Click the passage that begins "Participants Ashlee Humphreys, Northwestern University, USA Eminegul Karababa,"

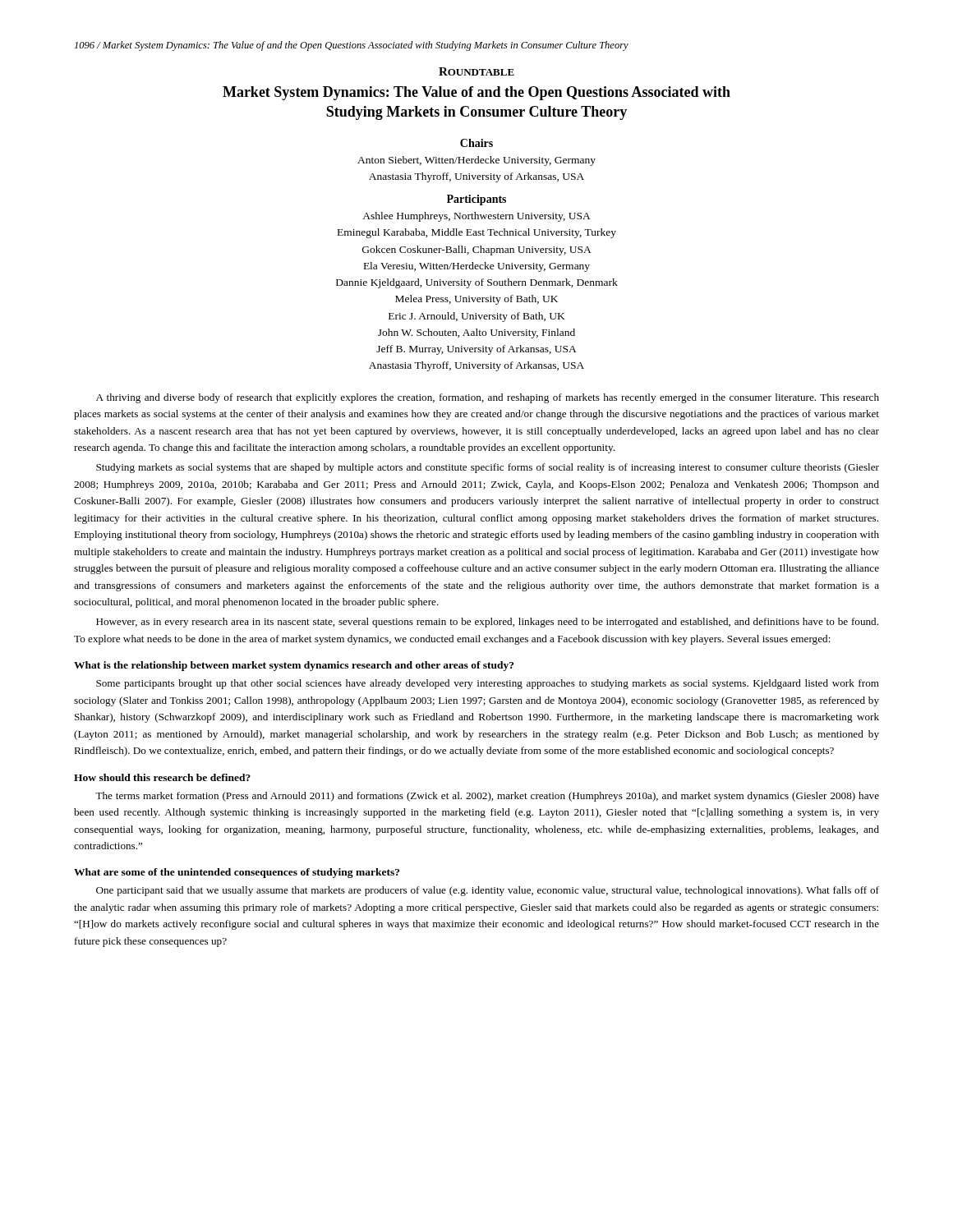(x=476, y=284)
